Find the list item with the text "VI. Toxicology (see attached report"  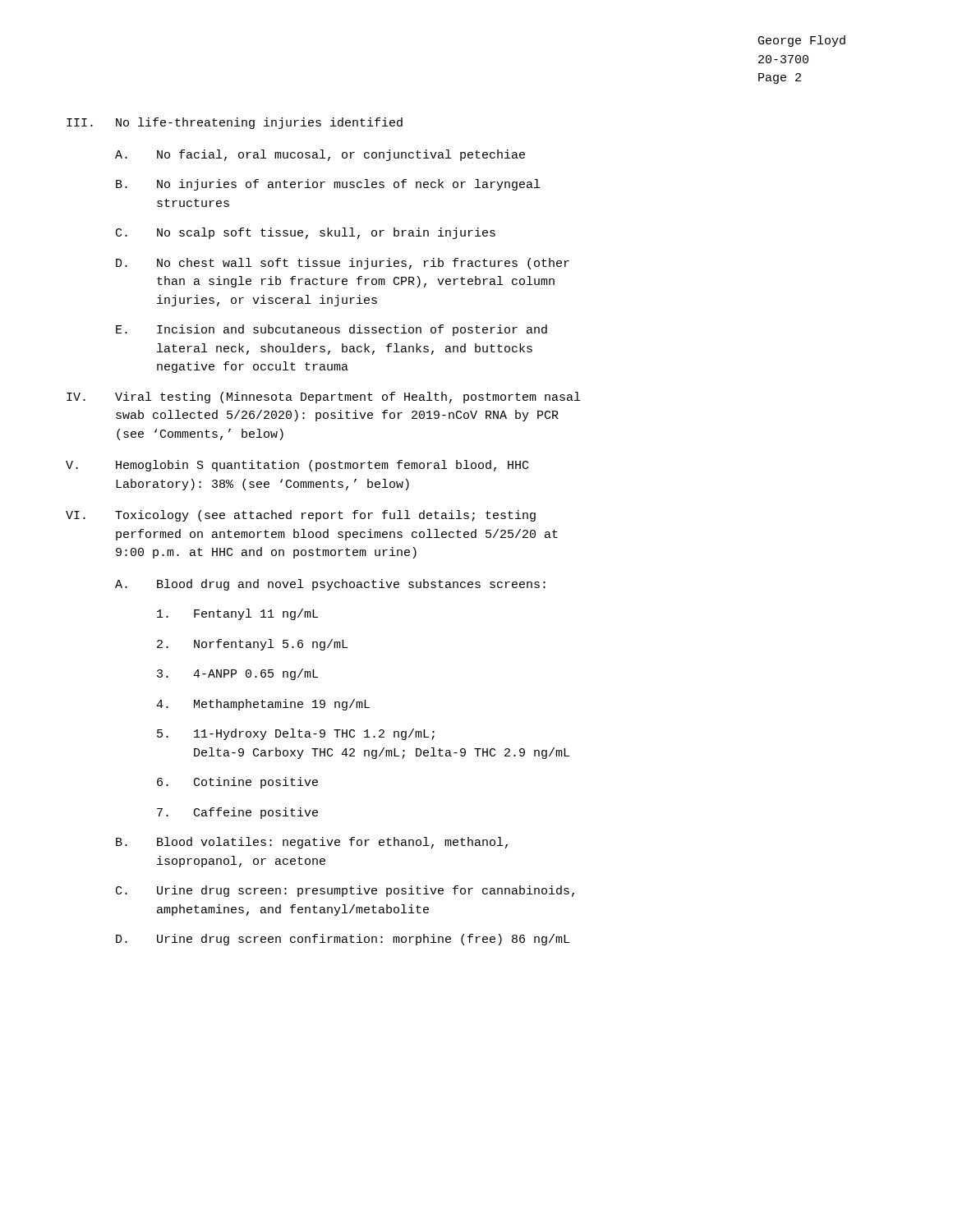click(x=476, y=535)
